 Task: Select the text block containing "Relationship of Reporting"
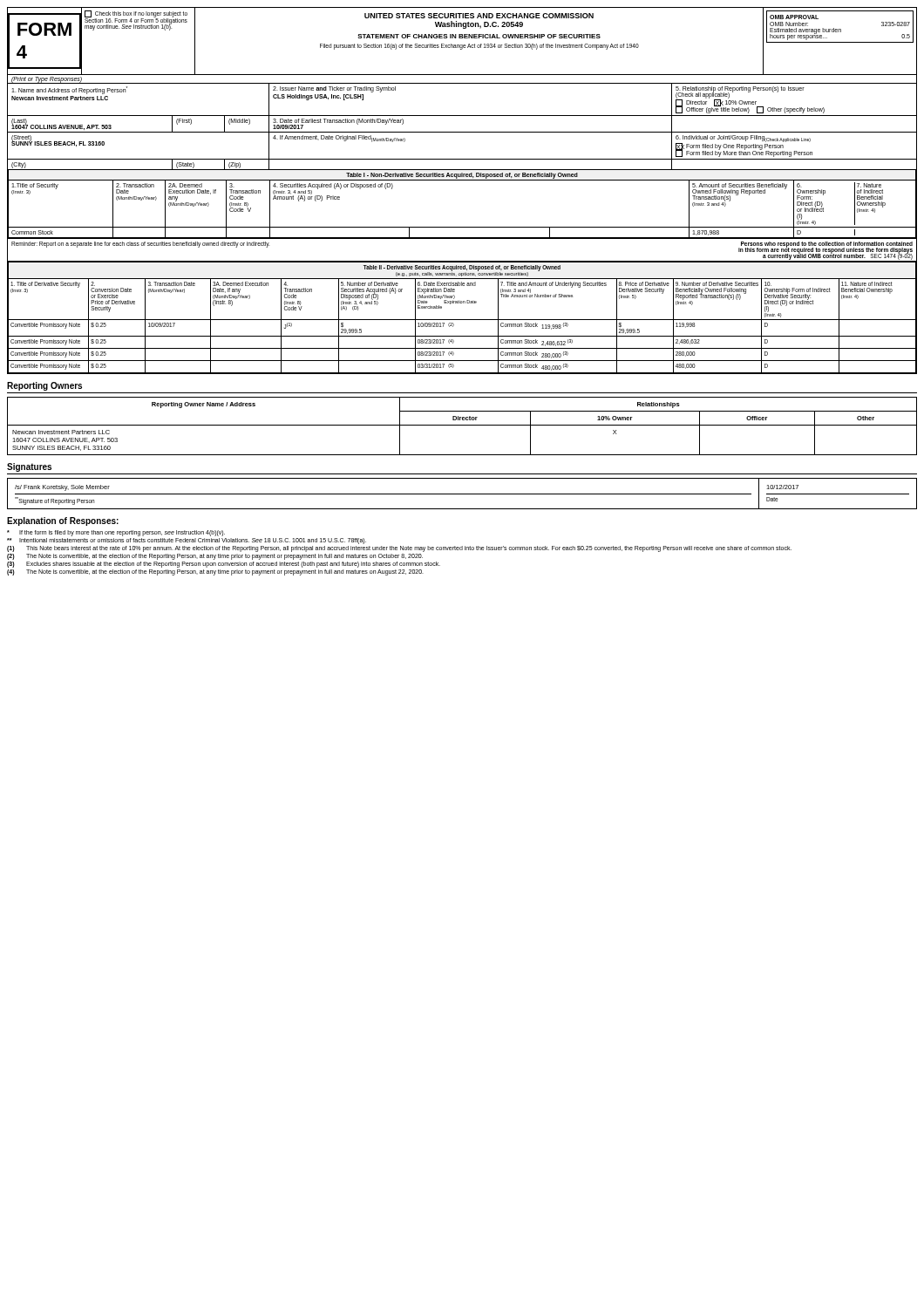click(x=794, y=100)
